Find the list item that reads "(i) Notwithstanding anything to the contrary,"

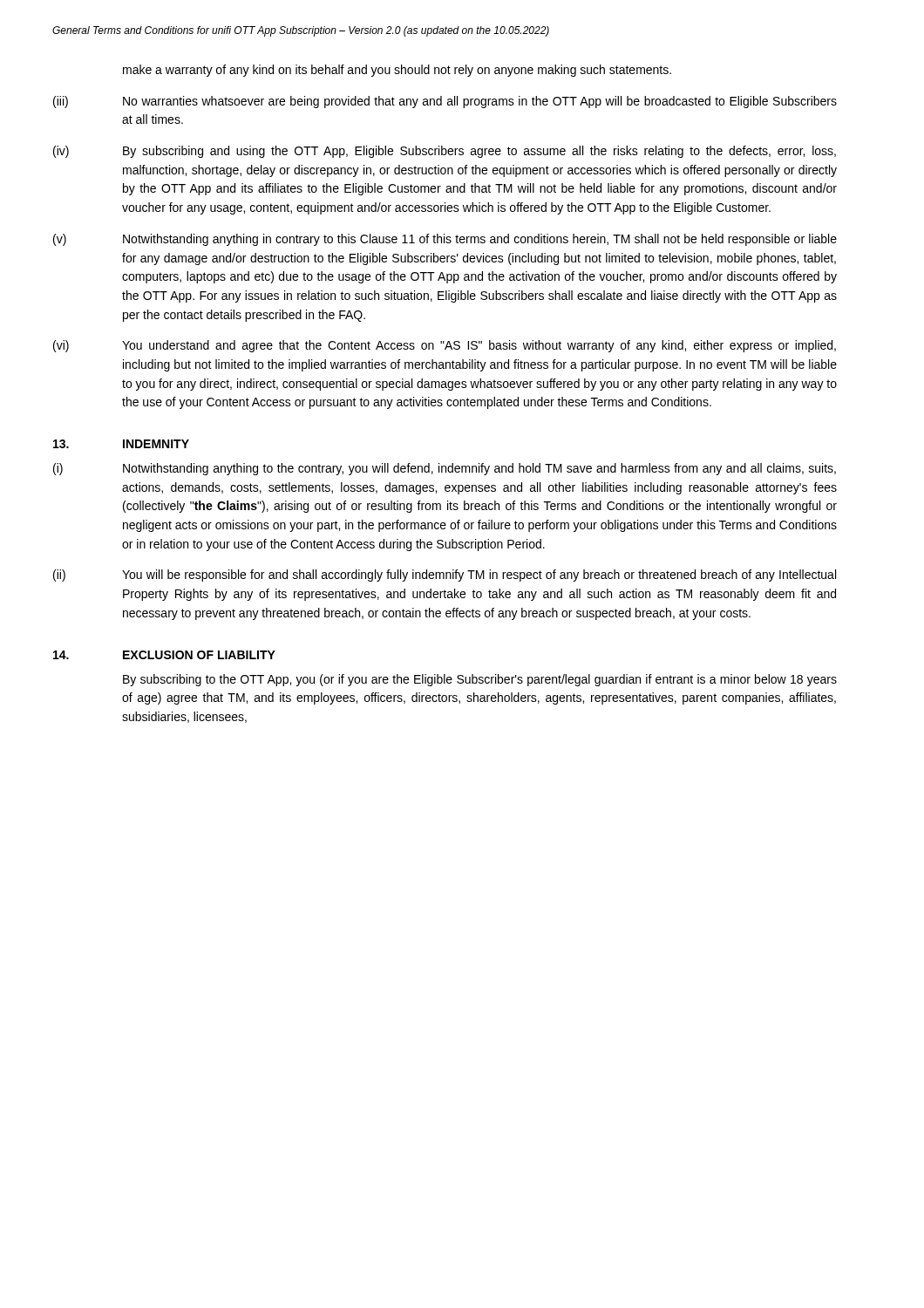coord(445,507)
